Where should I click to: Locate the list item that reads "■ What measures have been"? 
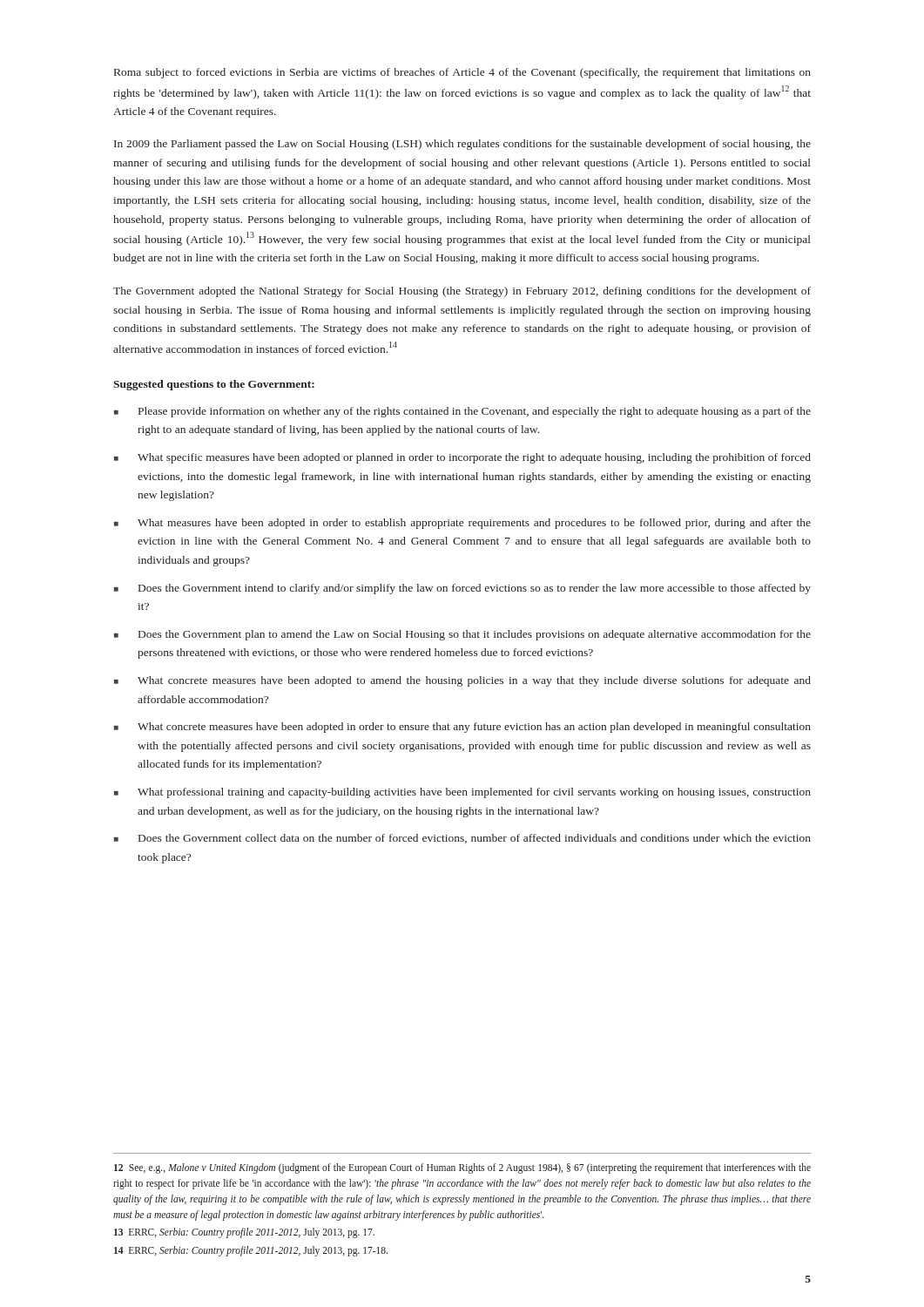pyautogui.click(x=462, y=541)
